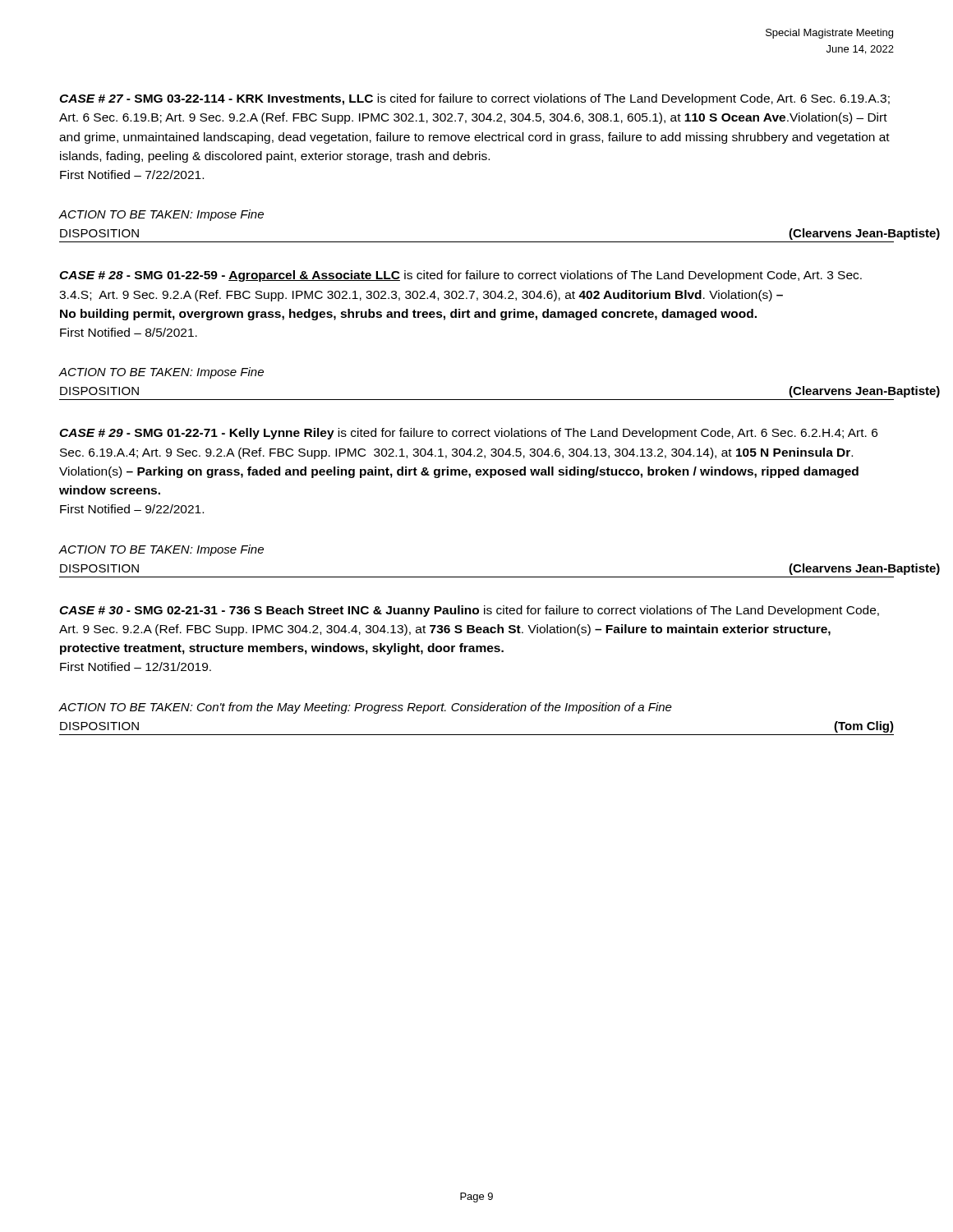Point to the block beginning "CASE # 30 - SMG"
Viewport: 953px width, 1232px height.
click(x=476, y=638)
